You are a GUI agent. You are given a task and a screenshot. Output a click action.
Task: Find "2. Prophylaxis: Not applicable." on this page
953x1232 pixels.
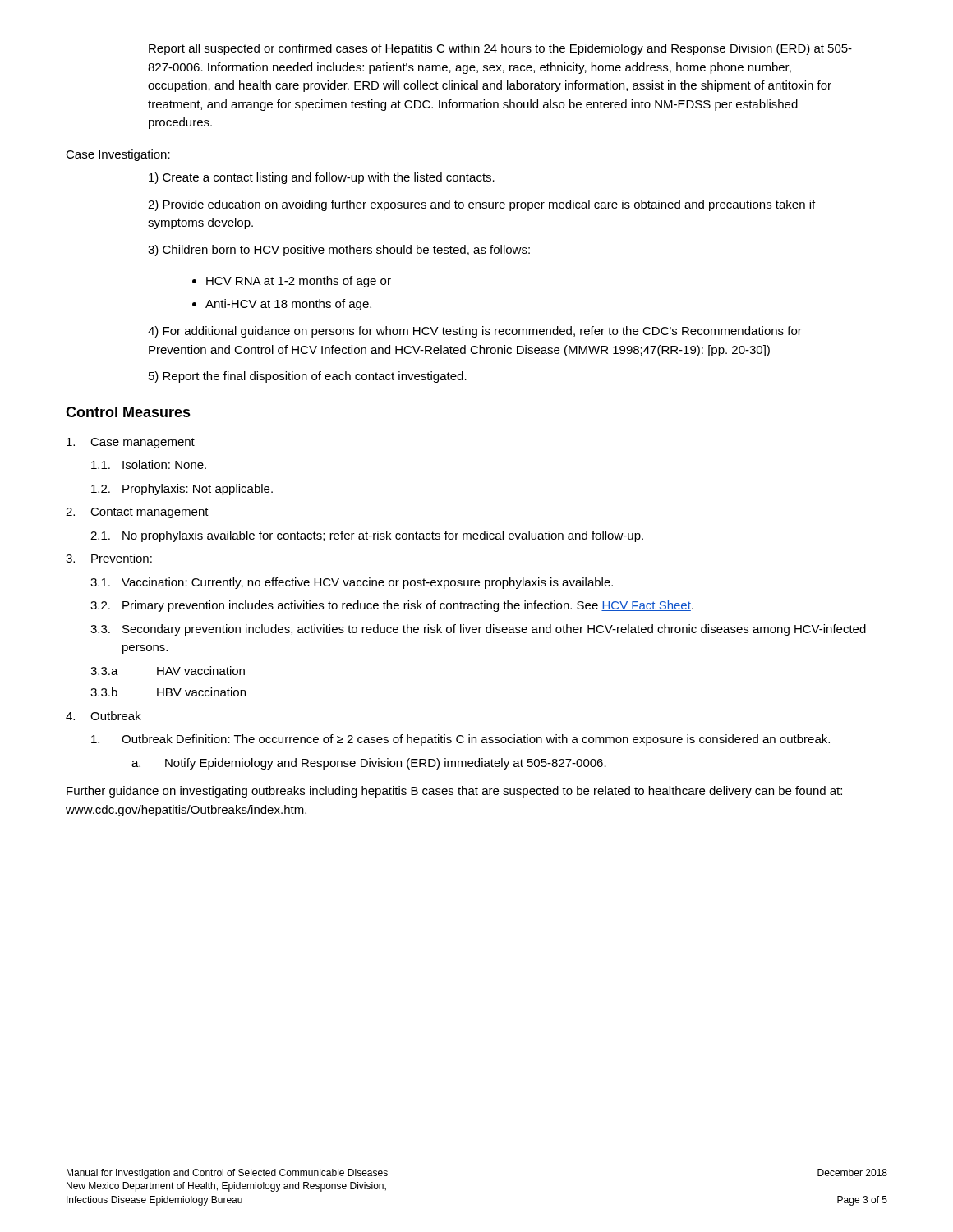coord(182,490)
